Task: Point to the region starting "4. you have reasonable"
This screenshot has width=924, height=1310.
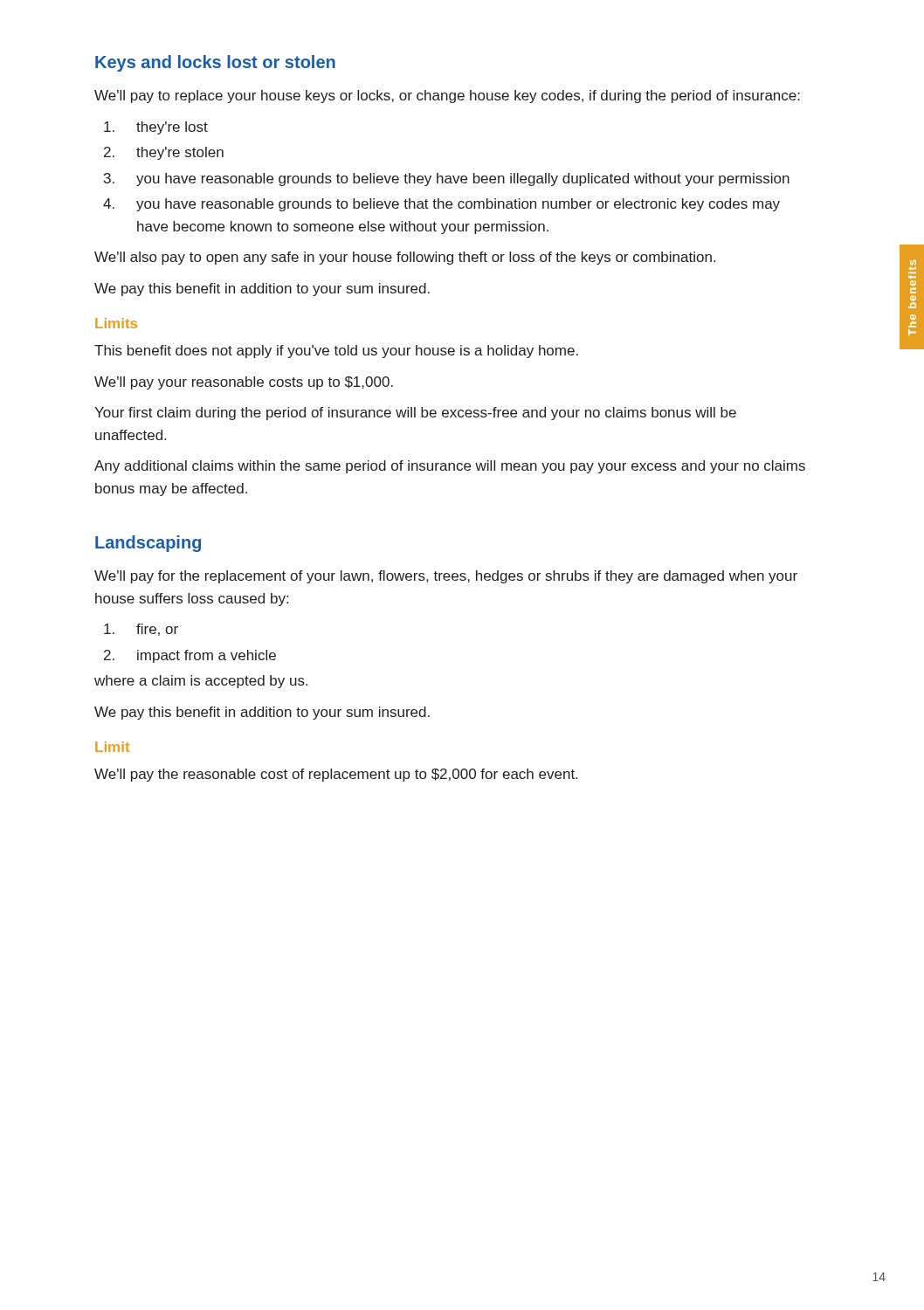Action: (x=452, y=215)
